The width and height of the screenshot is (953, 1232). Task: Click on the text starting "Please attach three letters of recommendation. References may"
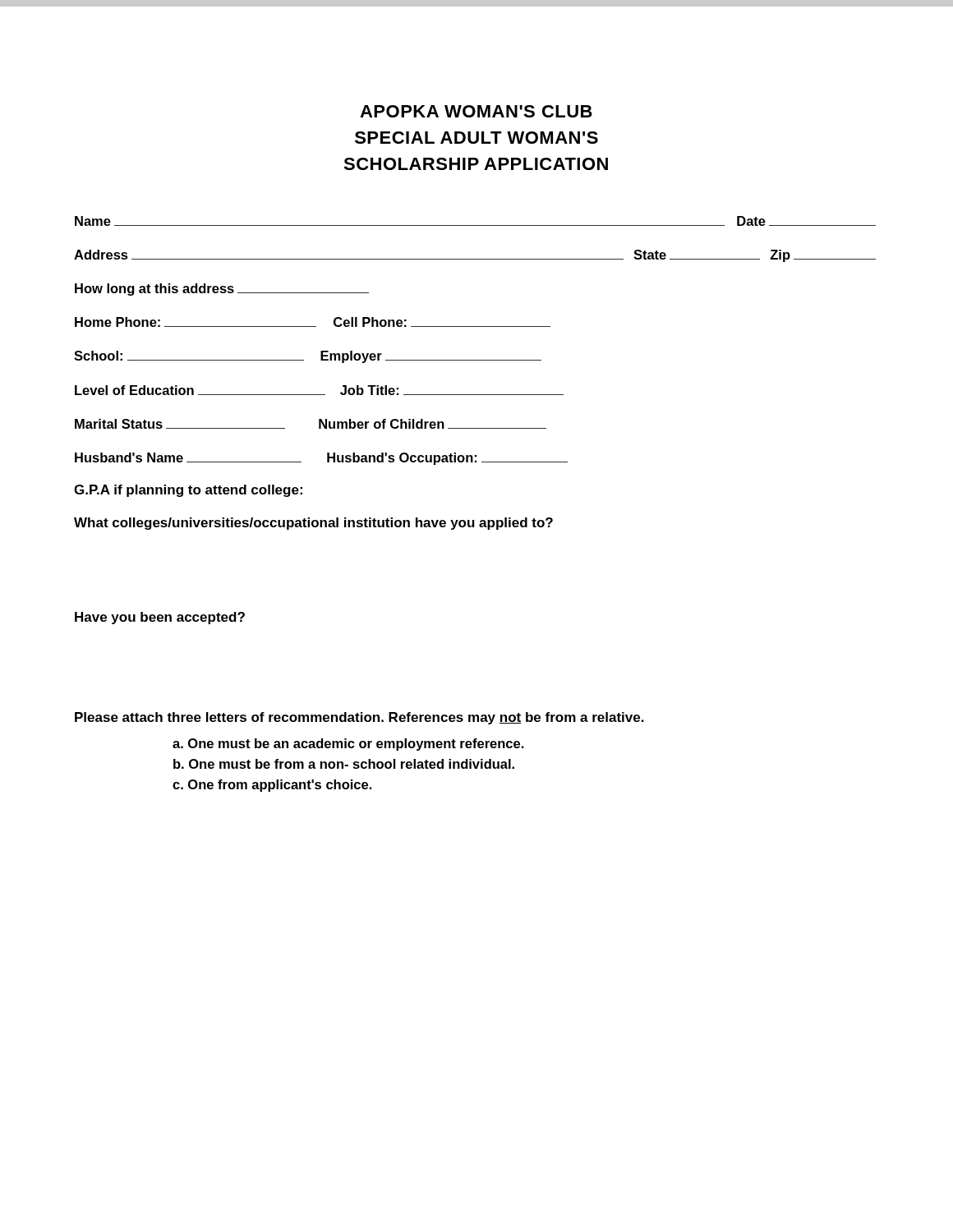tap(359, 718)
